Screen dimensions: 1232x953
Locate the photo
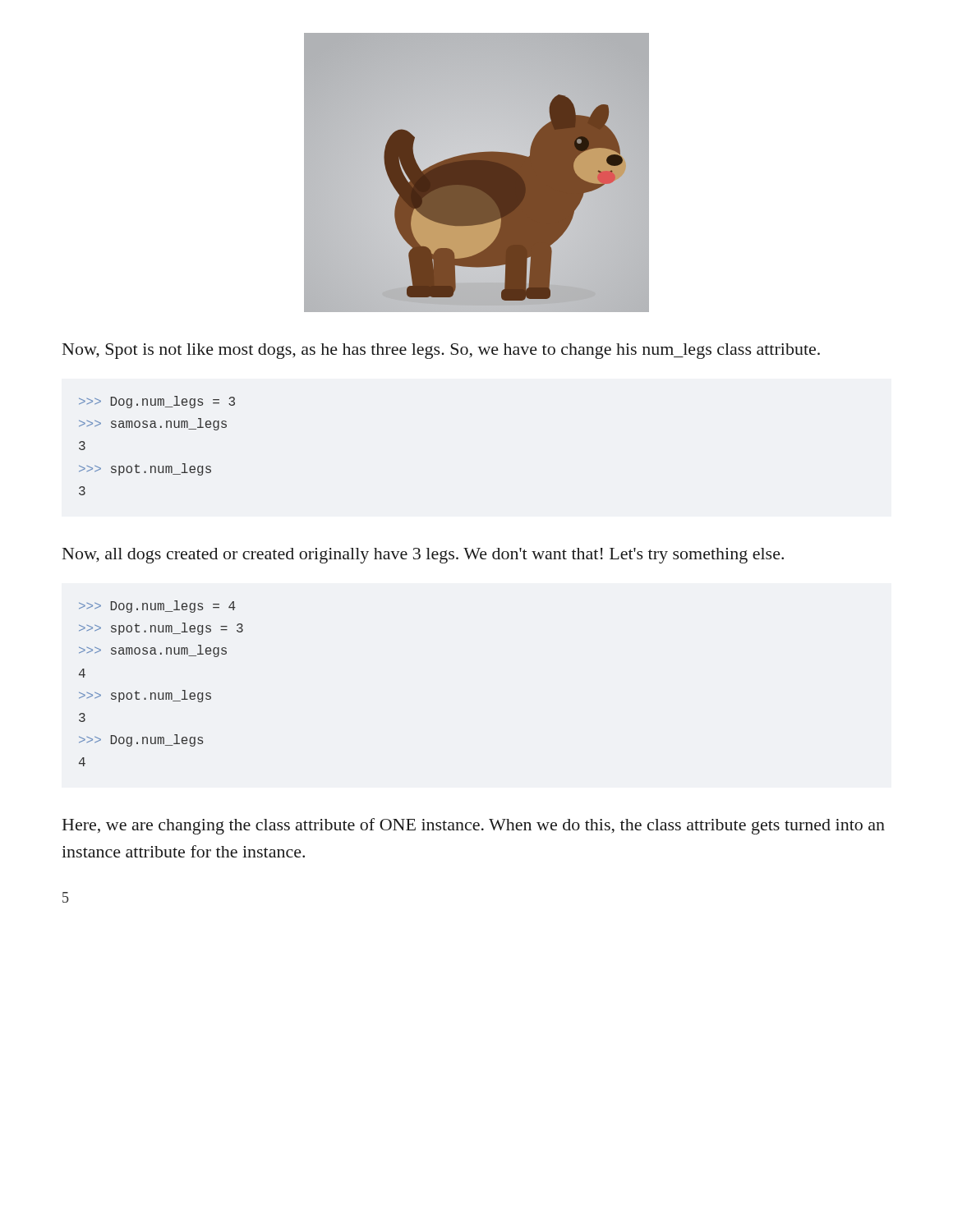click(476, 172)
